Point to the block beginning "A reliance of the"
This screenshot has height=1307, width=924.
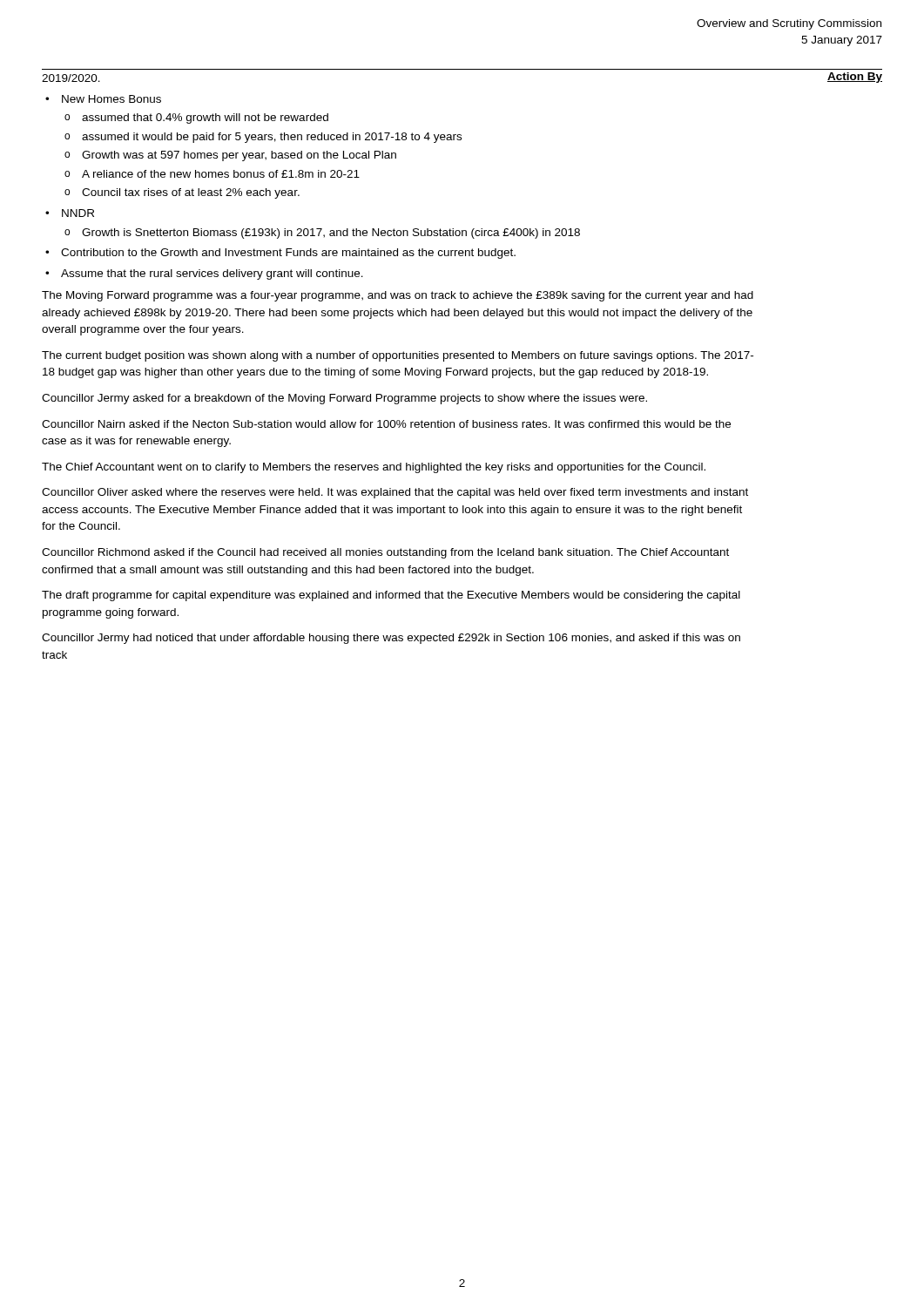click(x=221, y=174)
